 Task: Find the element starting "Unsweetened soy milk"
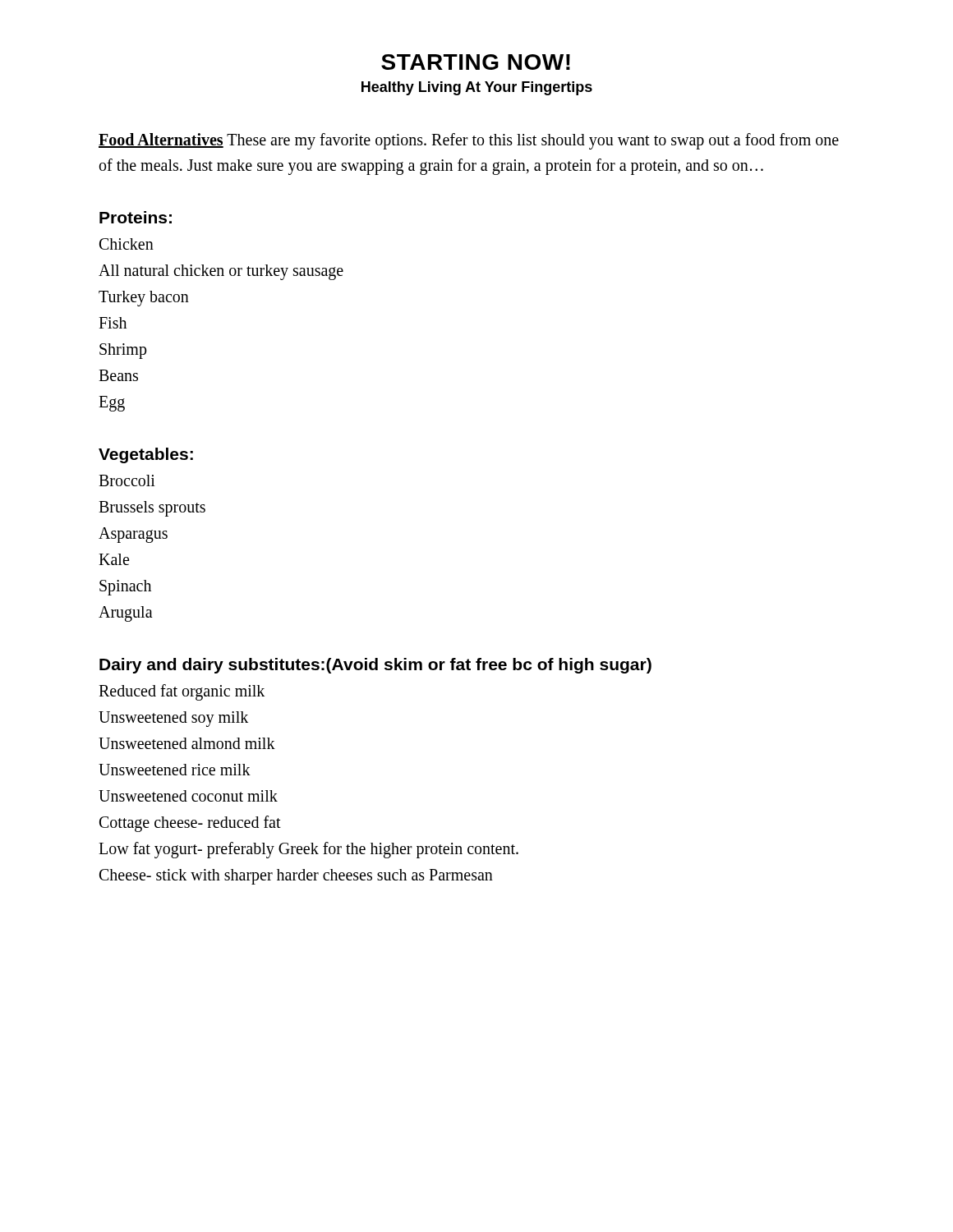coord(173,717)
